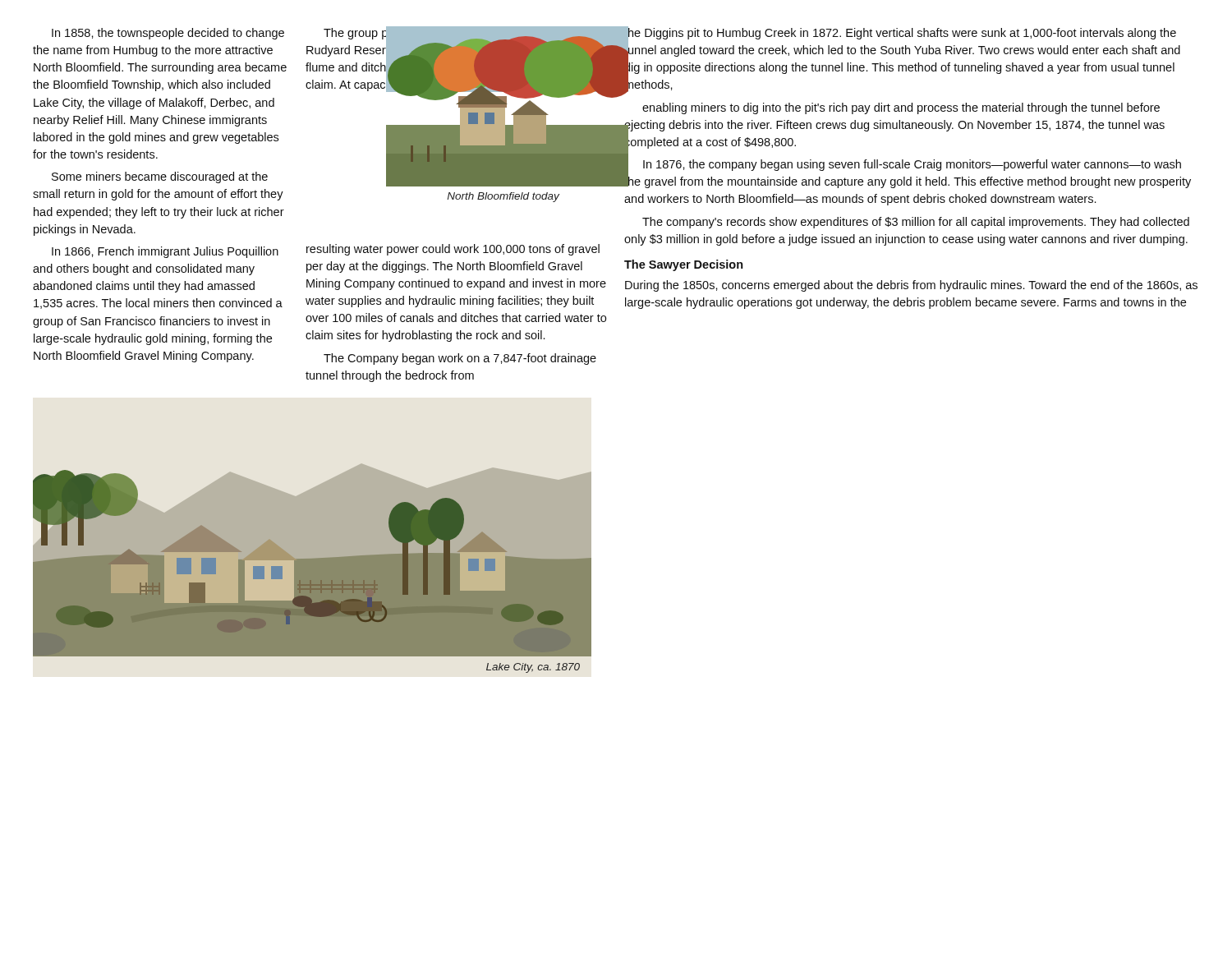
Task: Locate the caption that says "North Bloomfield today"
Action: [503, 196]
